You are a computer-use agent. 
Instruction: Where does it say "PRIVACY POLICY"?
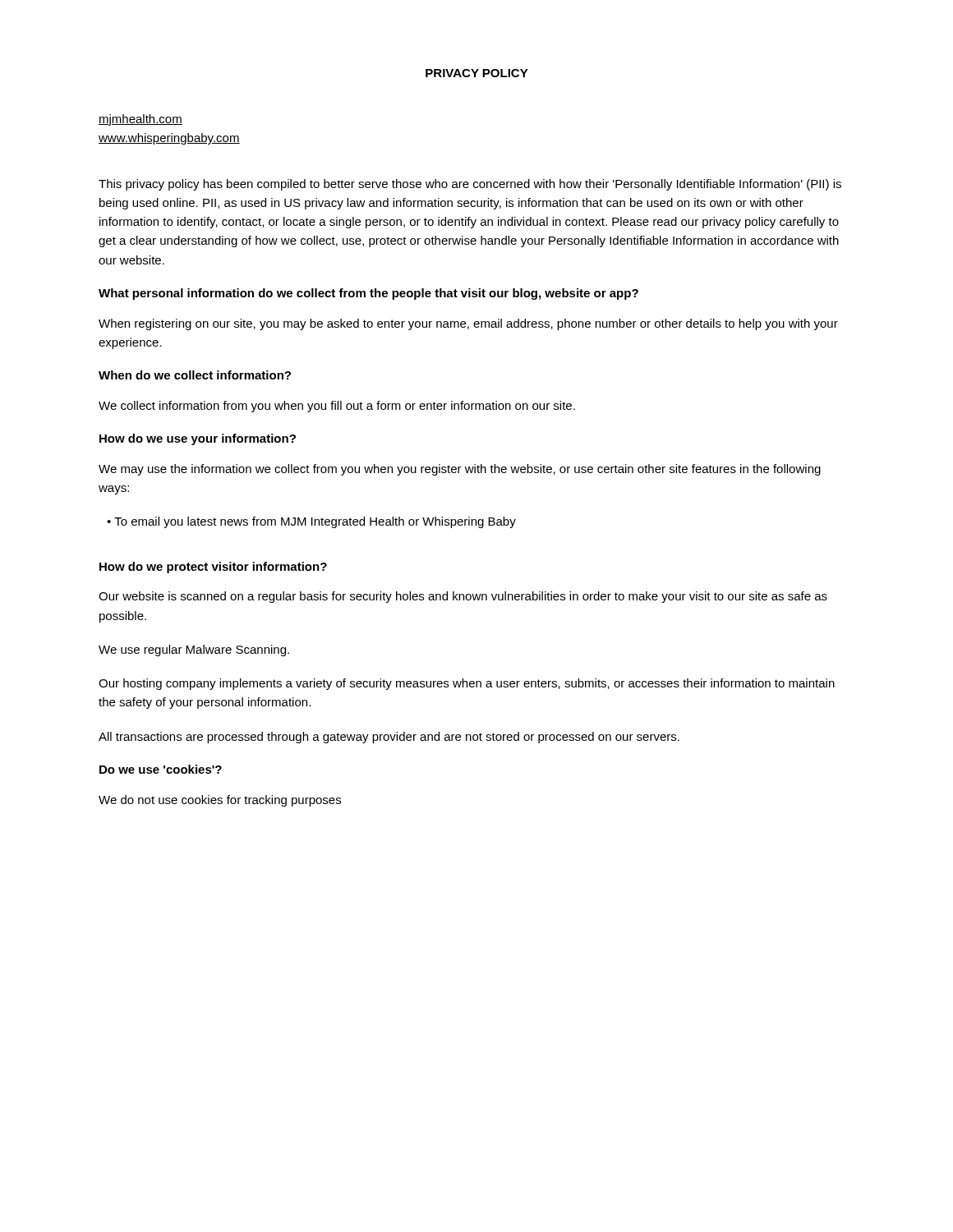(476, 73)
